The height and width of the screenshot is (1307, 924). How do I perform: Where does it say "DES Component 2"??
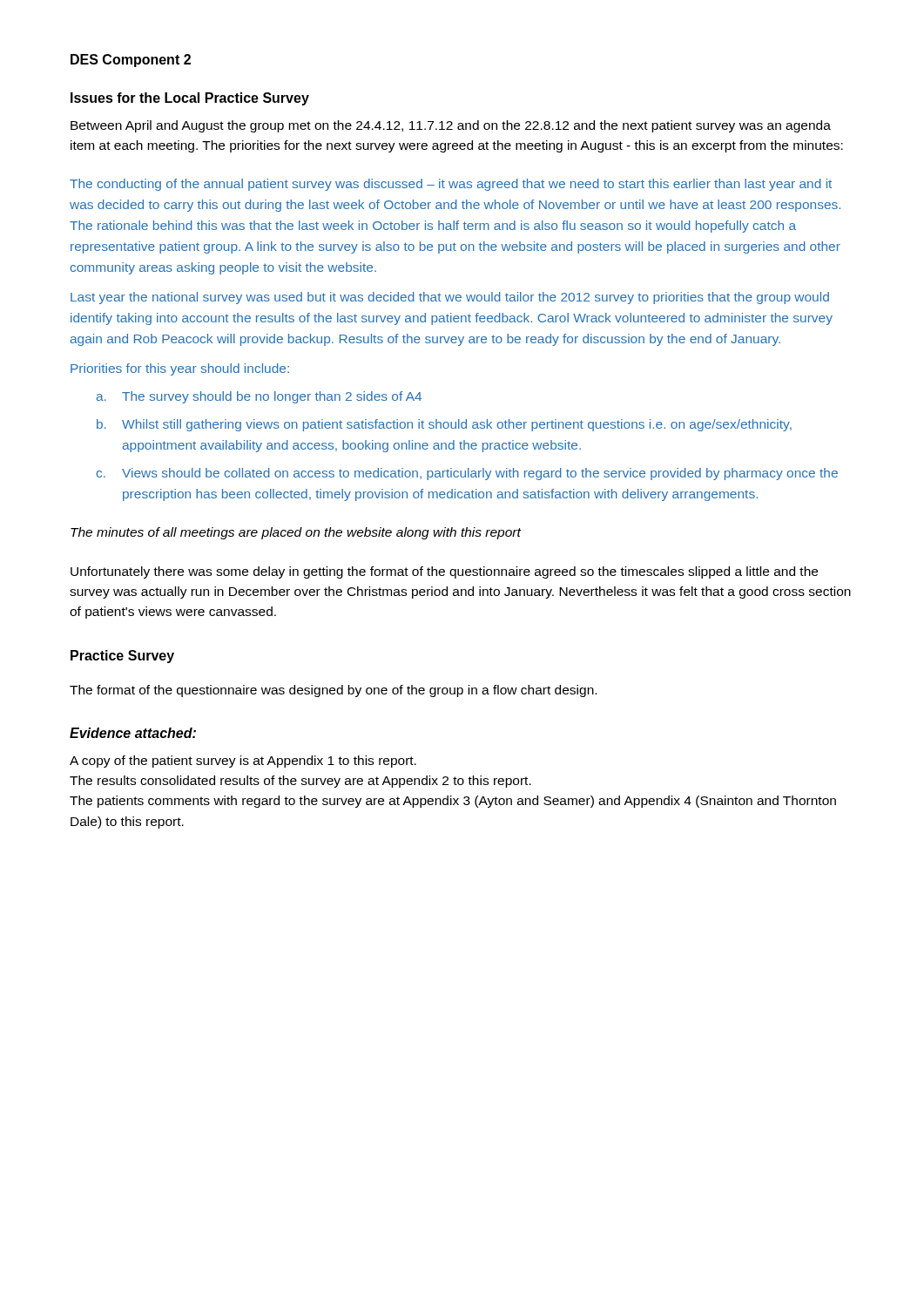pos(130,60)
